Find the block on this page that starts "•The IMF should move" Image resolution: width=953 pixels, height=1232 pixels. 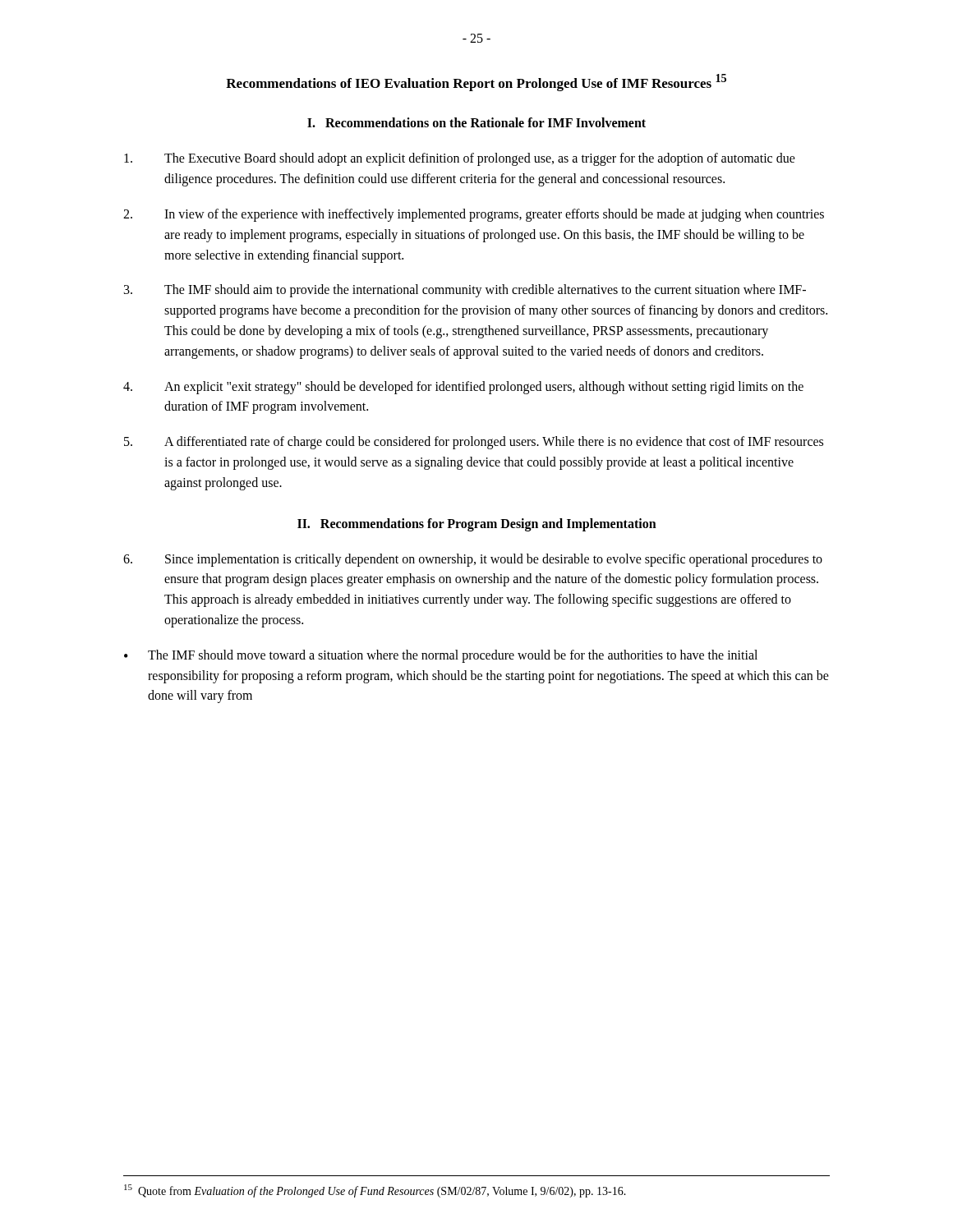point(476,676)
